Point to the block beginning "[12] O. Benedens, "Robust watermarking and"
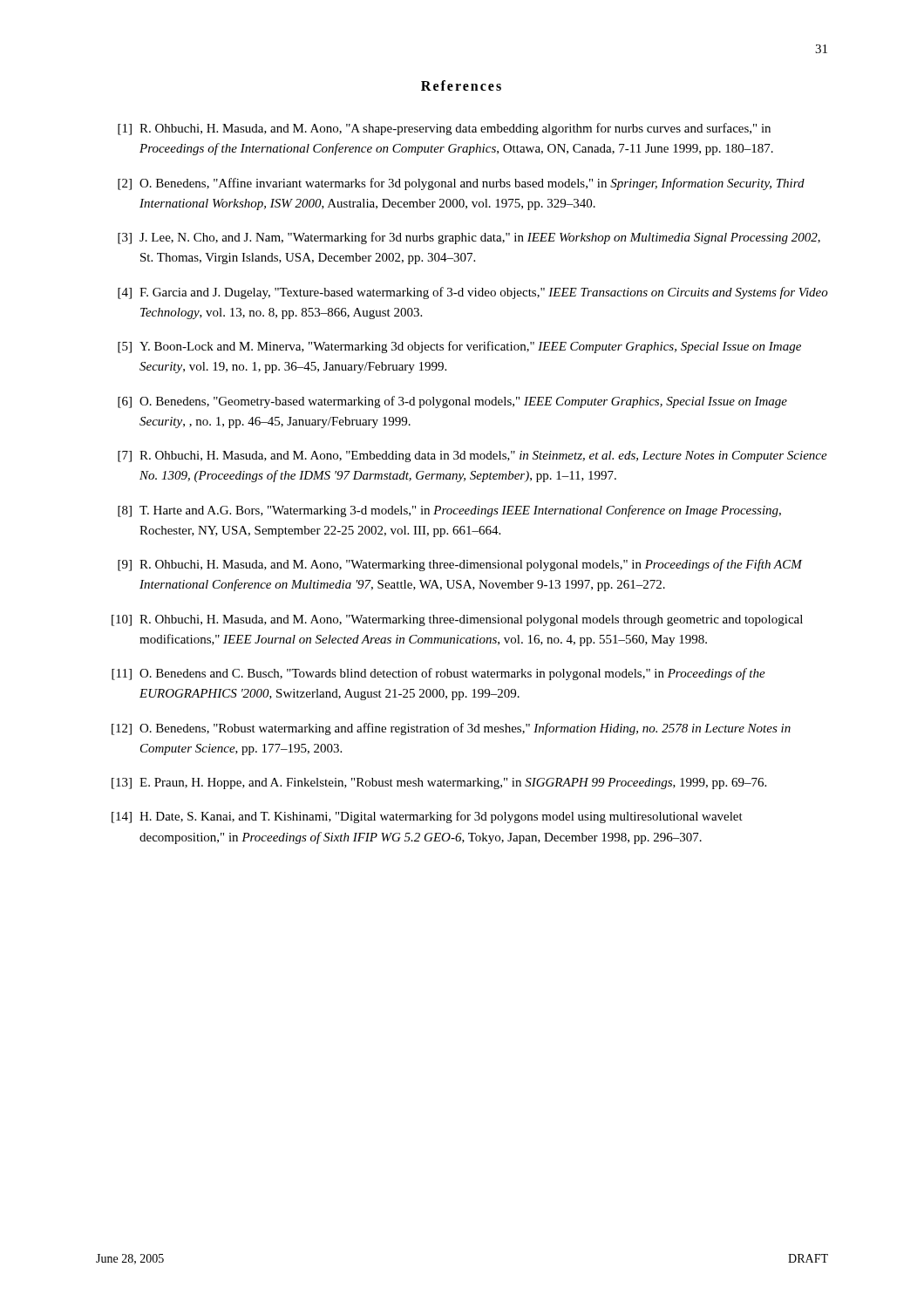Viewport: 924px width, 1308px height. (x=462, y=738)
